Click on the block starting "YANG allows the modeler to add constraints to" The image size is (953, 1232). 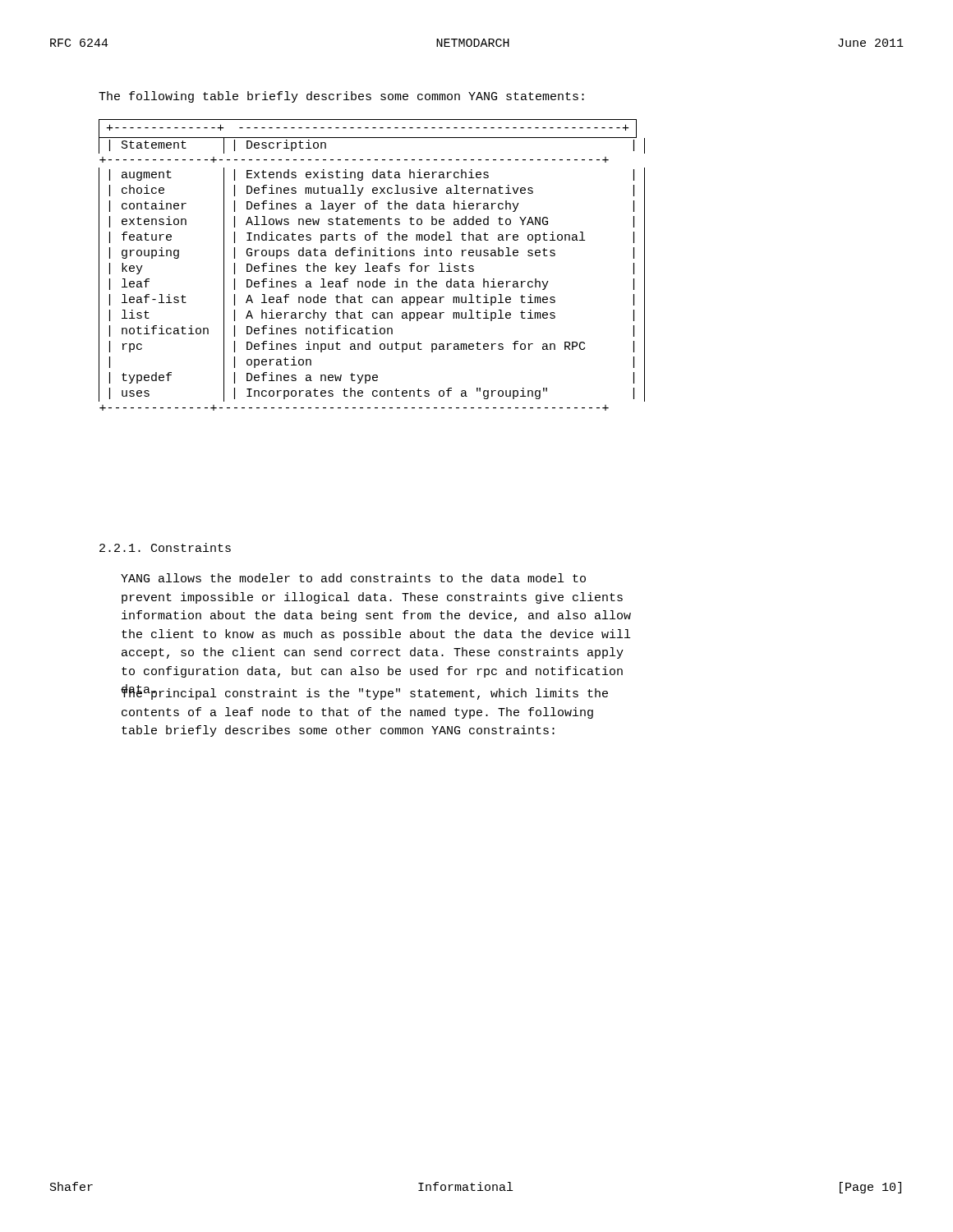point(365,635)
